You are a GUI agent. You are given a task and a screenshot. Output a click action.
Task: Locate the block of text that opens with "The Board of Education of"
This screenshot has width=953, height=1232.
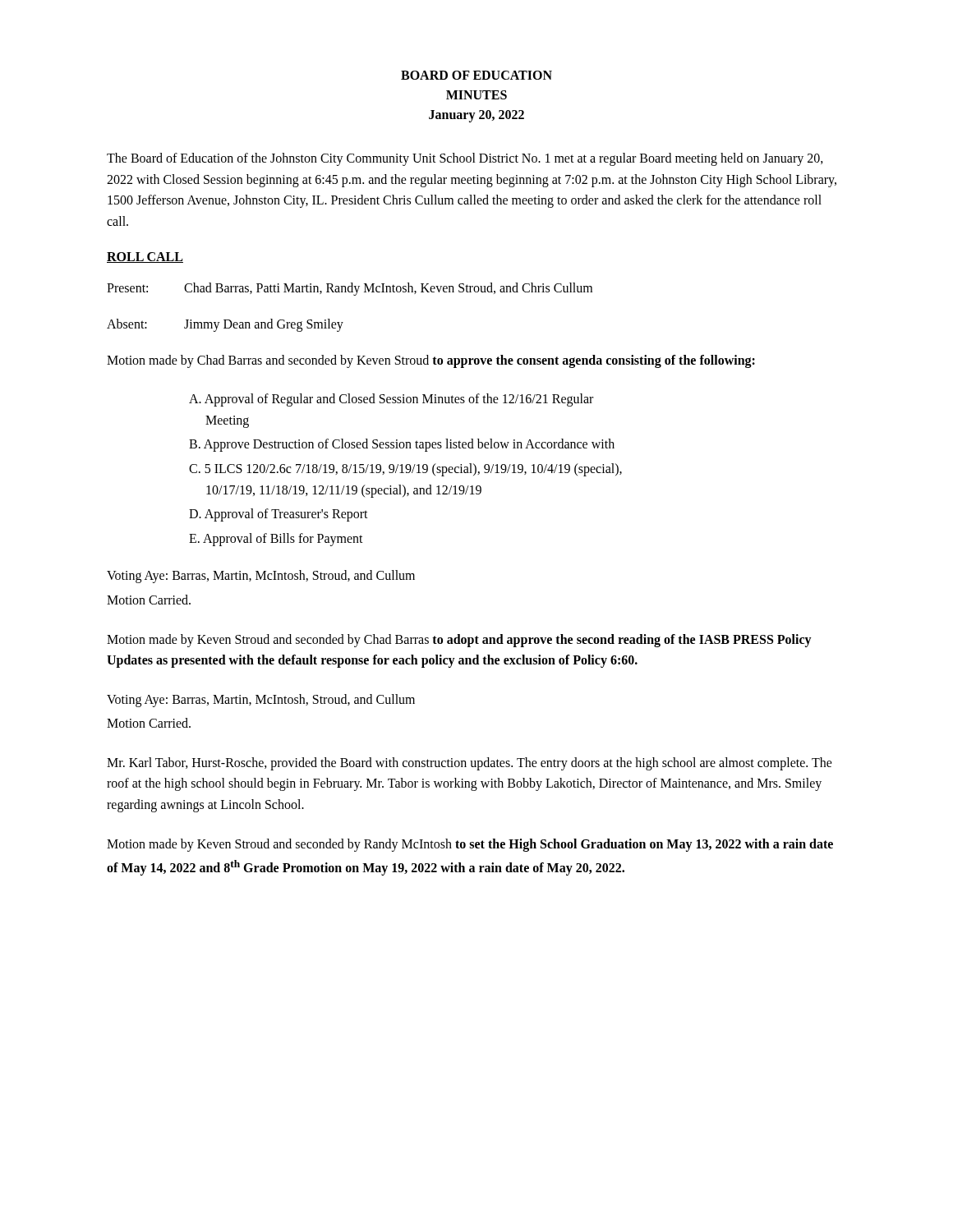[x=472, y=190]
